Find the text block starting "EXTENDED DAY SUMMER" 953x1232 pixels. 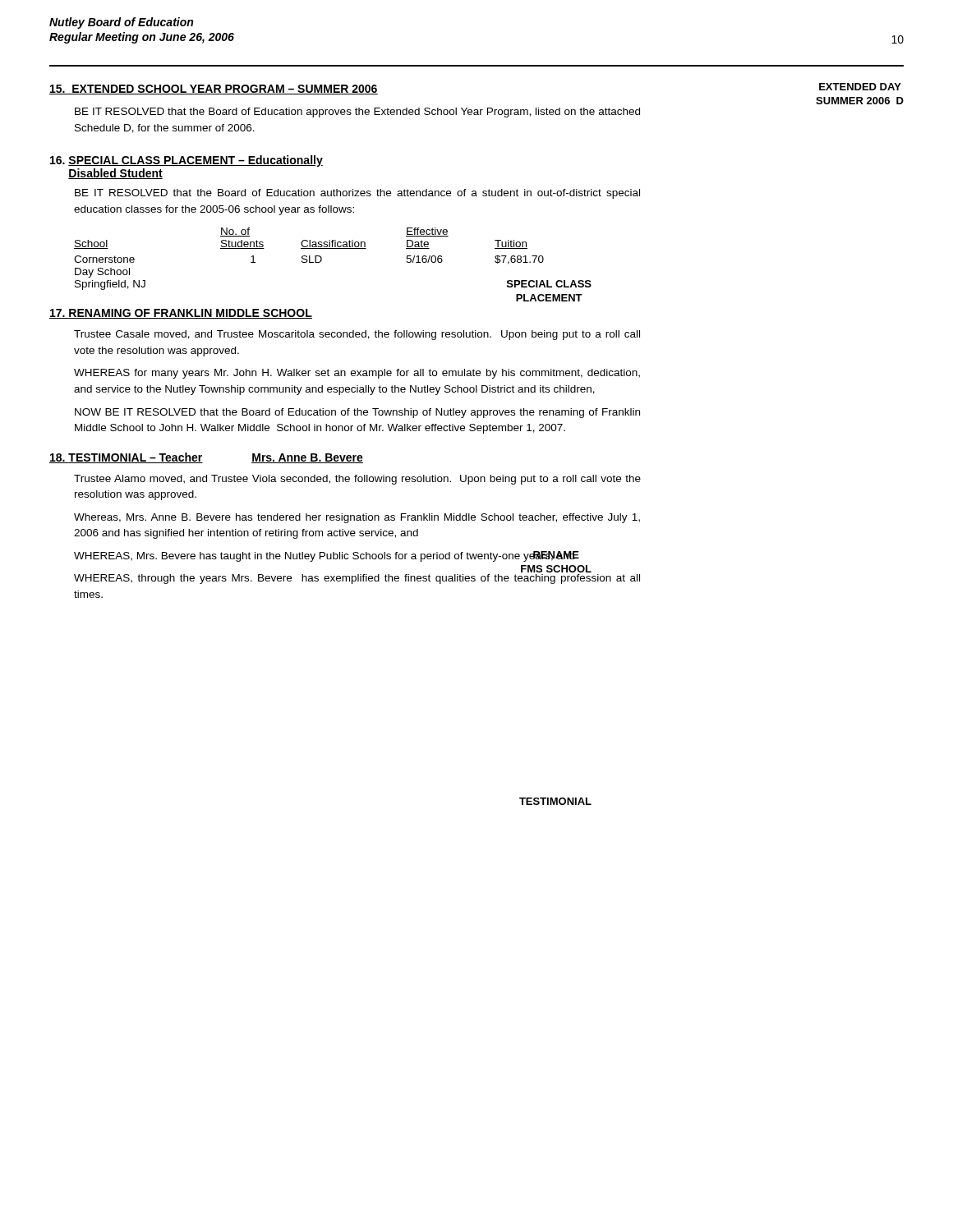(860, 94)
